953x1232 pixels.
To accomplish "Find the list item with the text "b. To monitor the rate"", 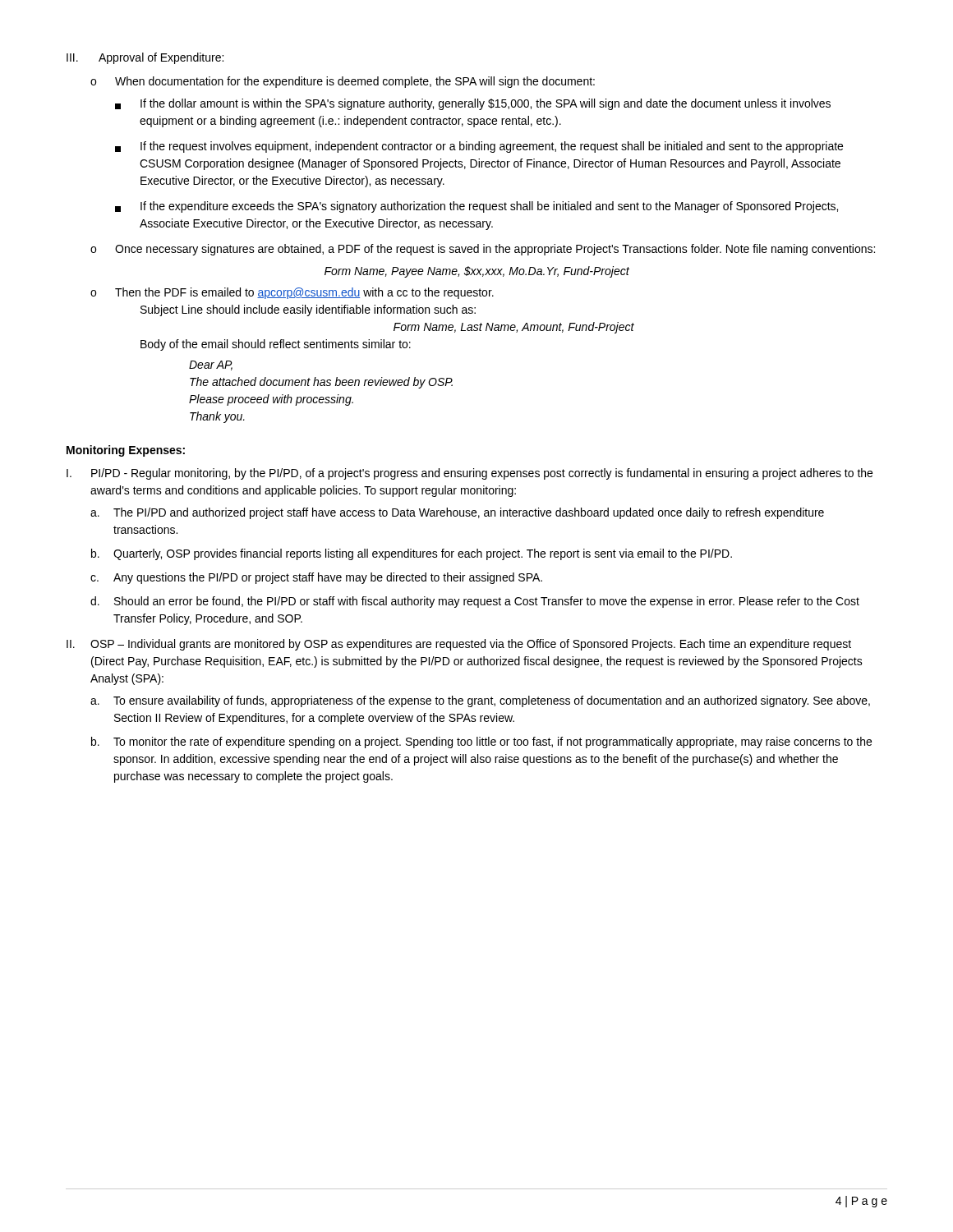I will [x=489, y=759].
